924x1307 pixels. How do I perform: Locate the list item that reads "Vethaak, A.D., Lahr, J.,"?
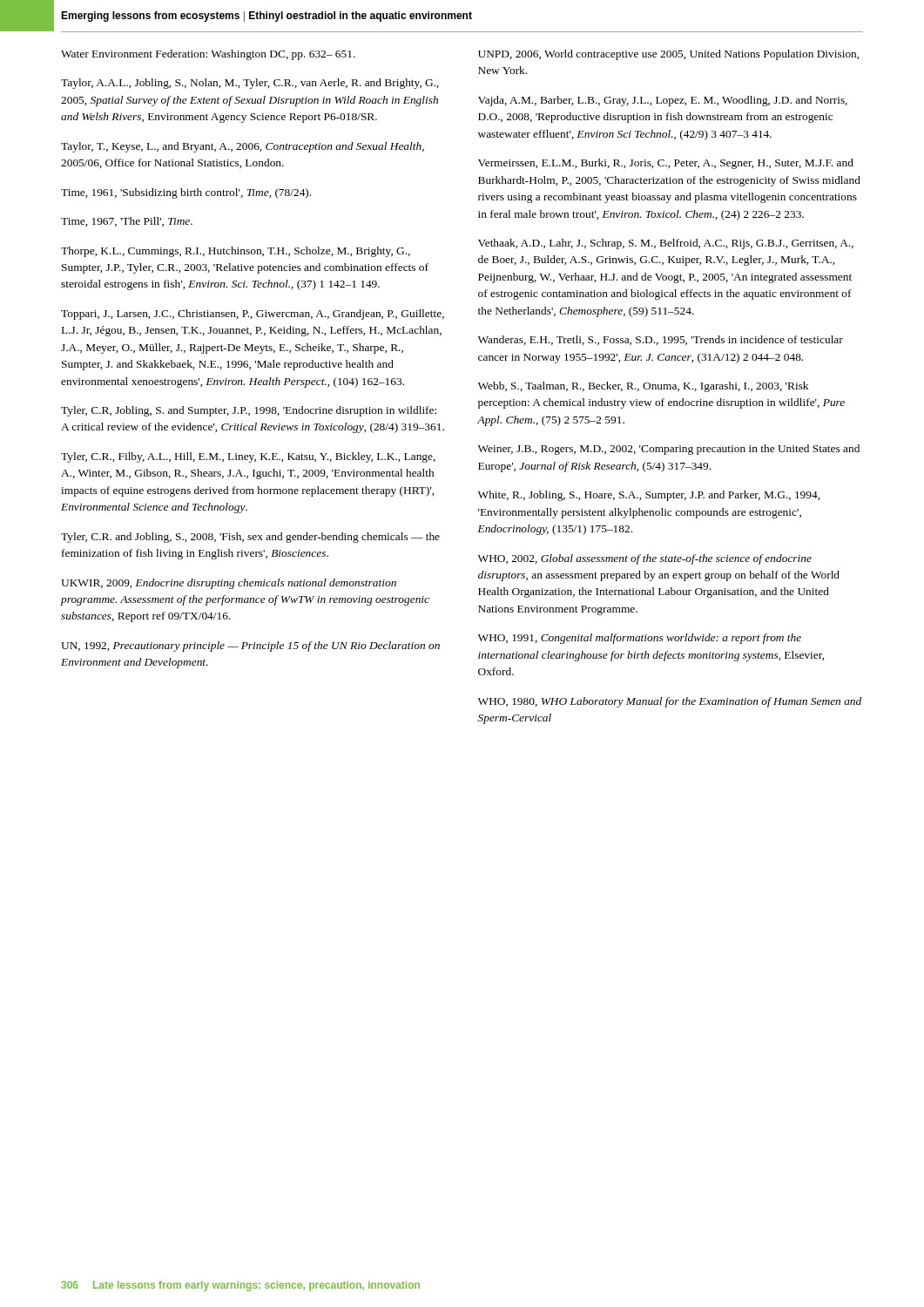pyautogui.click(x=666, y=276)
